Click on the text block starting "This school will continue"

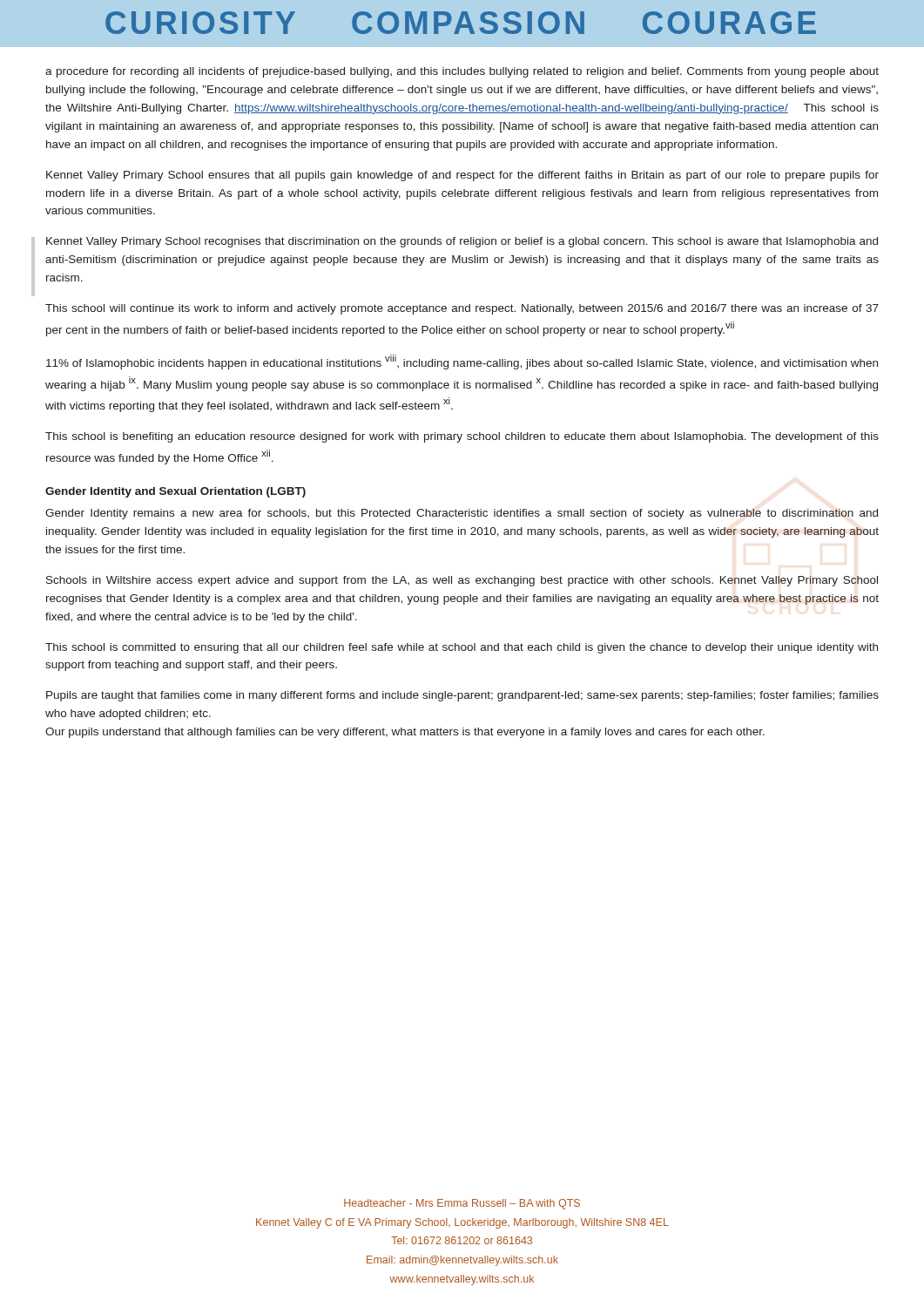tap(462, 319)
